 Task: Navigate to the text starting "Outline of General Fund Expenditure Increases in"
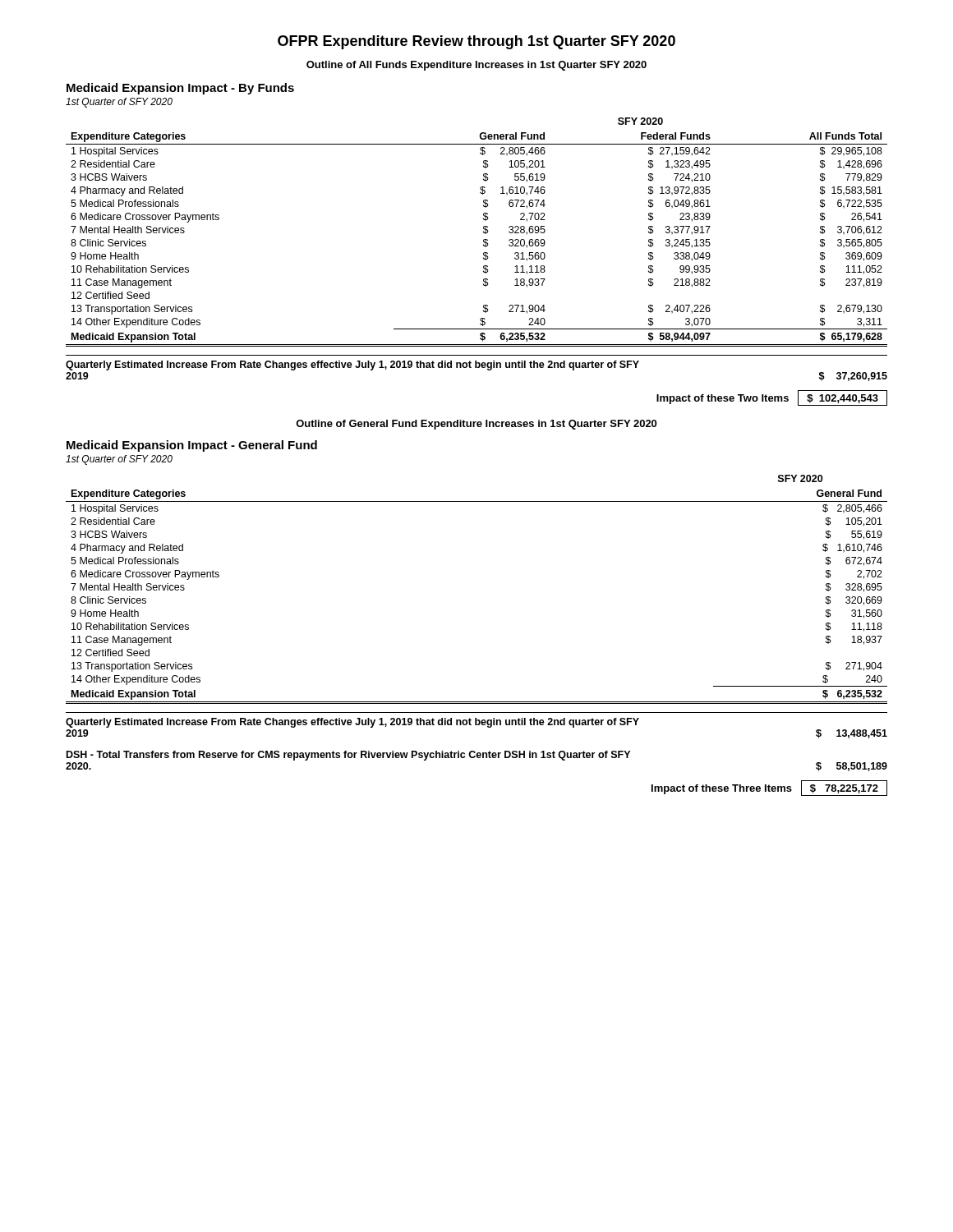476,423
